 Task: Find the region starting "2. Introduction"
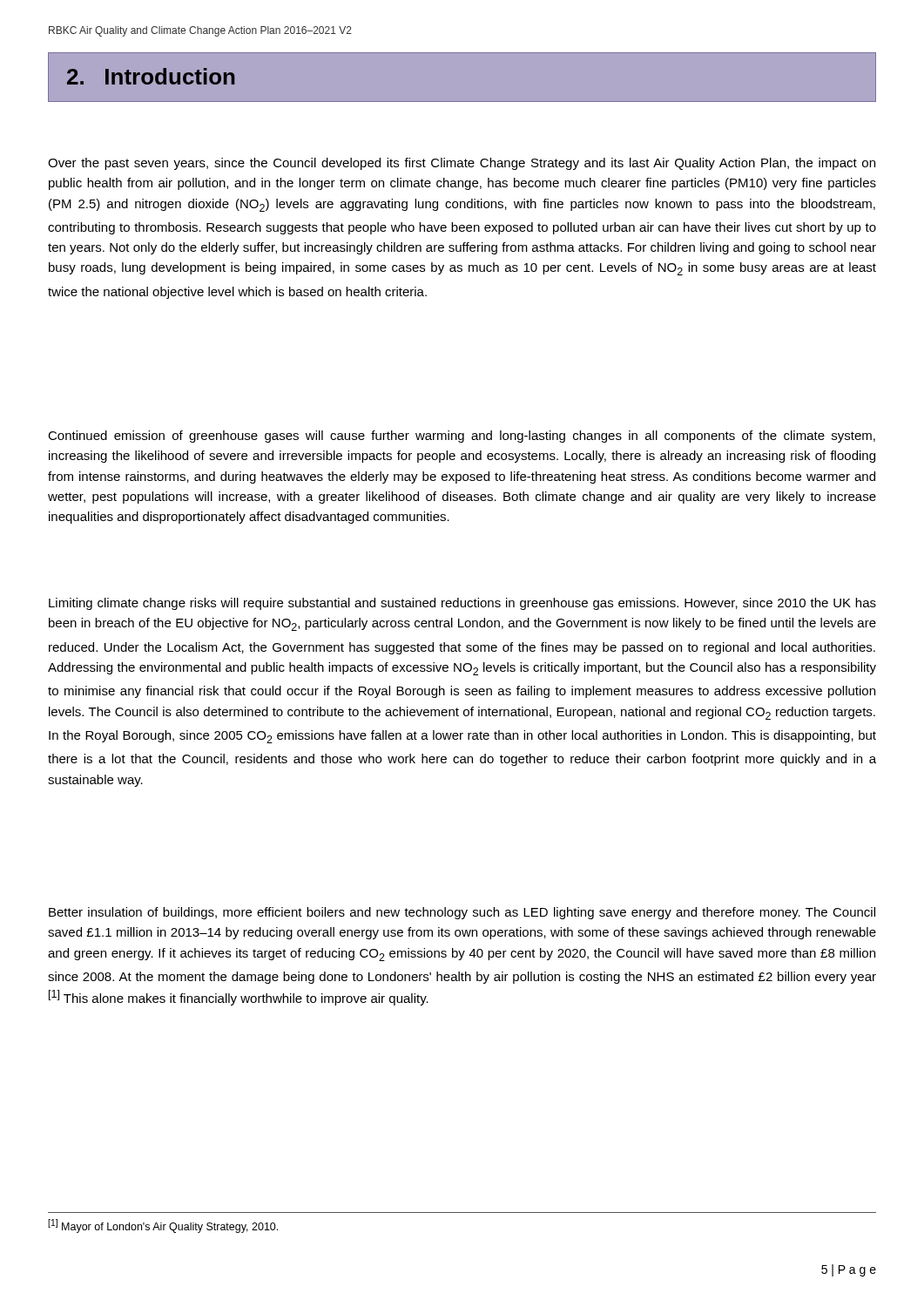point(151,76)
